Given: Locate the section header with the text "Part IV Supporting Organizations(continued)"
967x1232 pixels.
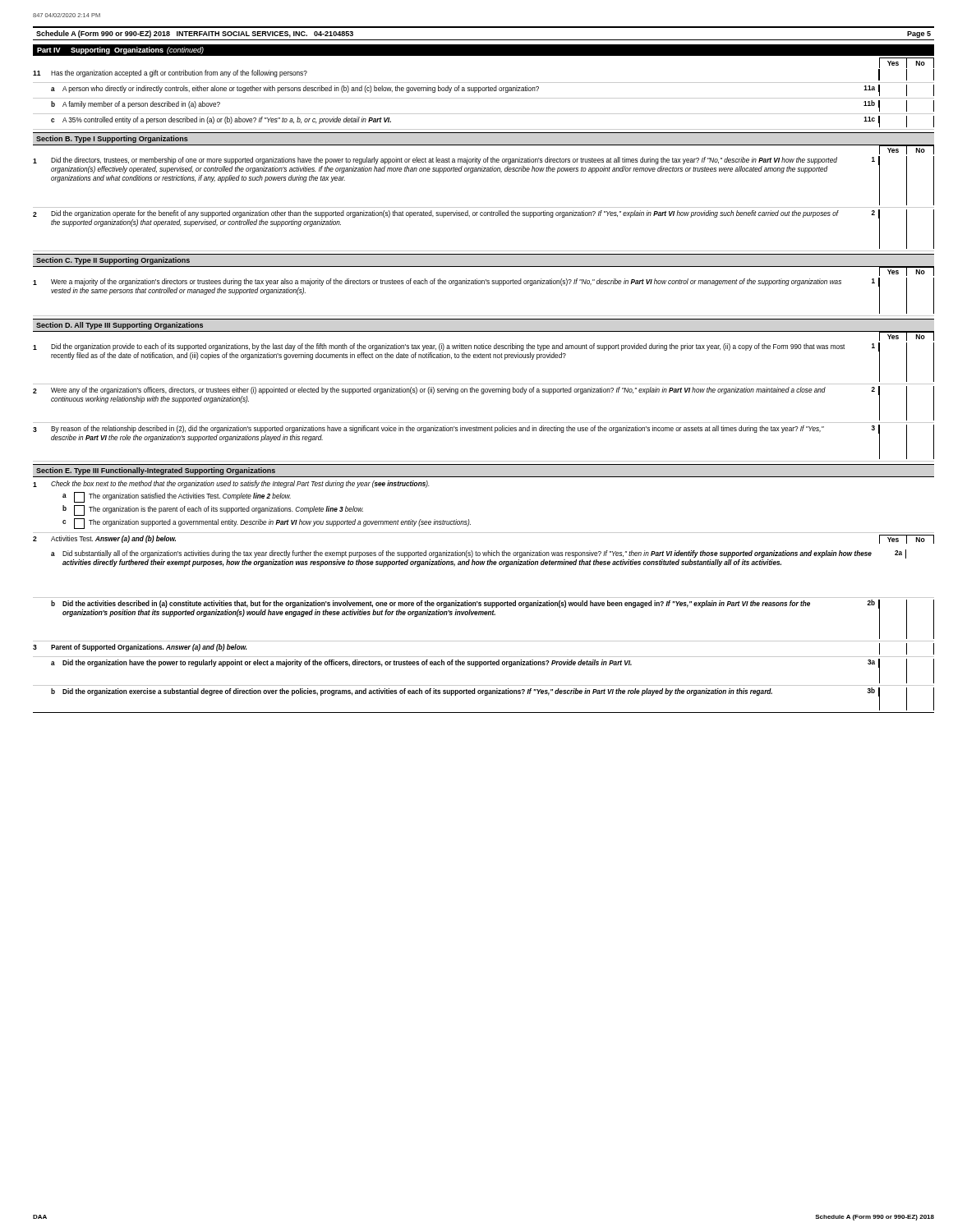Looking at the screenshot, I should click(x=120, y=50).
